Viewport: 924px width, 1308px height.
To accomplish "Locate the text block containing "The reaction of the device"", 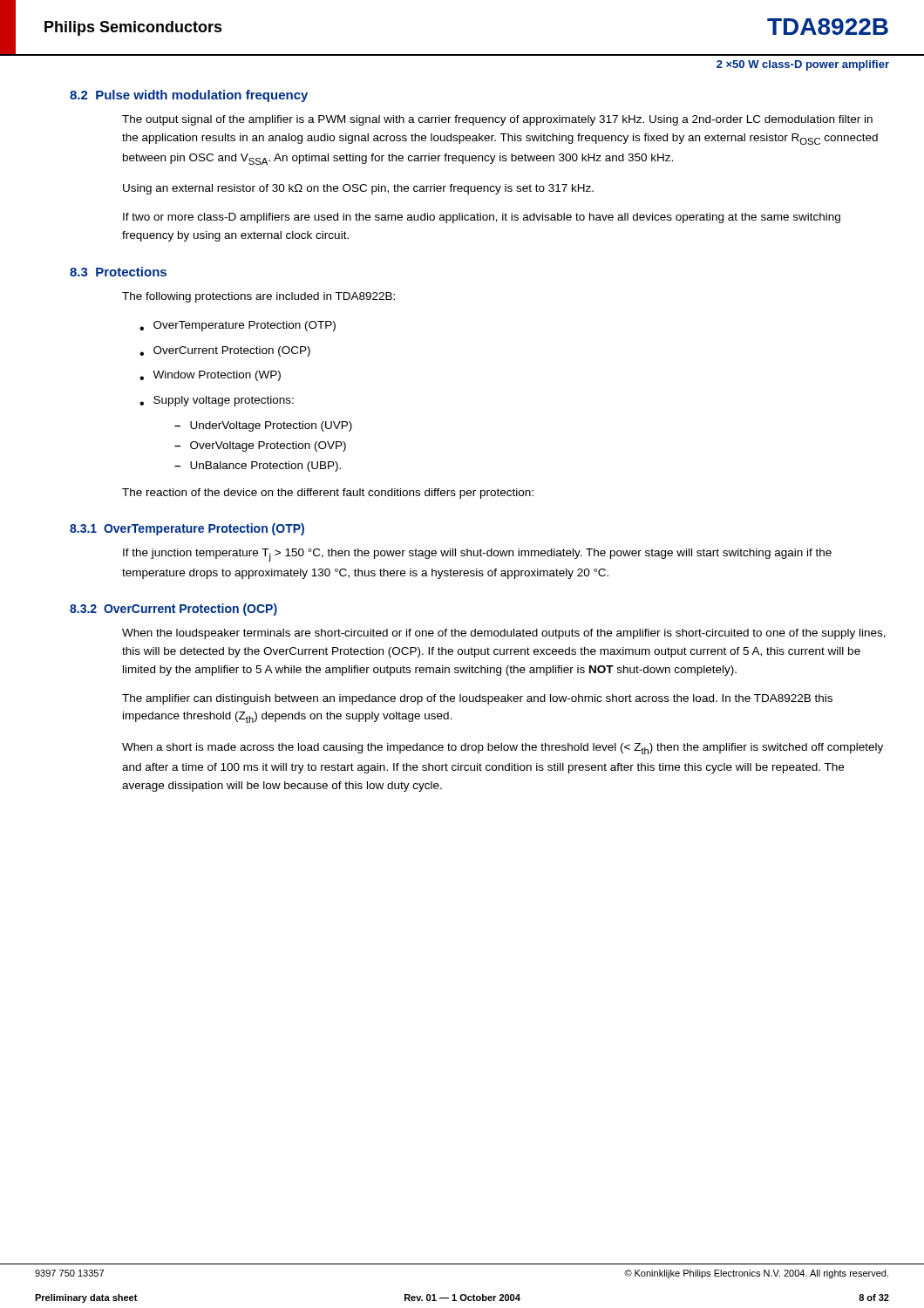I will click(x=328, y=492).
